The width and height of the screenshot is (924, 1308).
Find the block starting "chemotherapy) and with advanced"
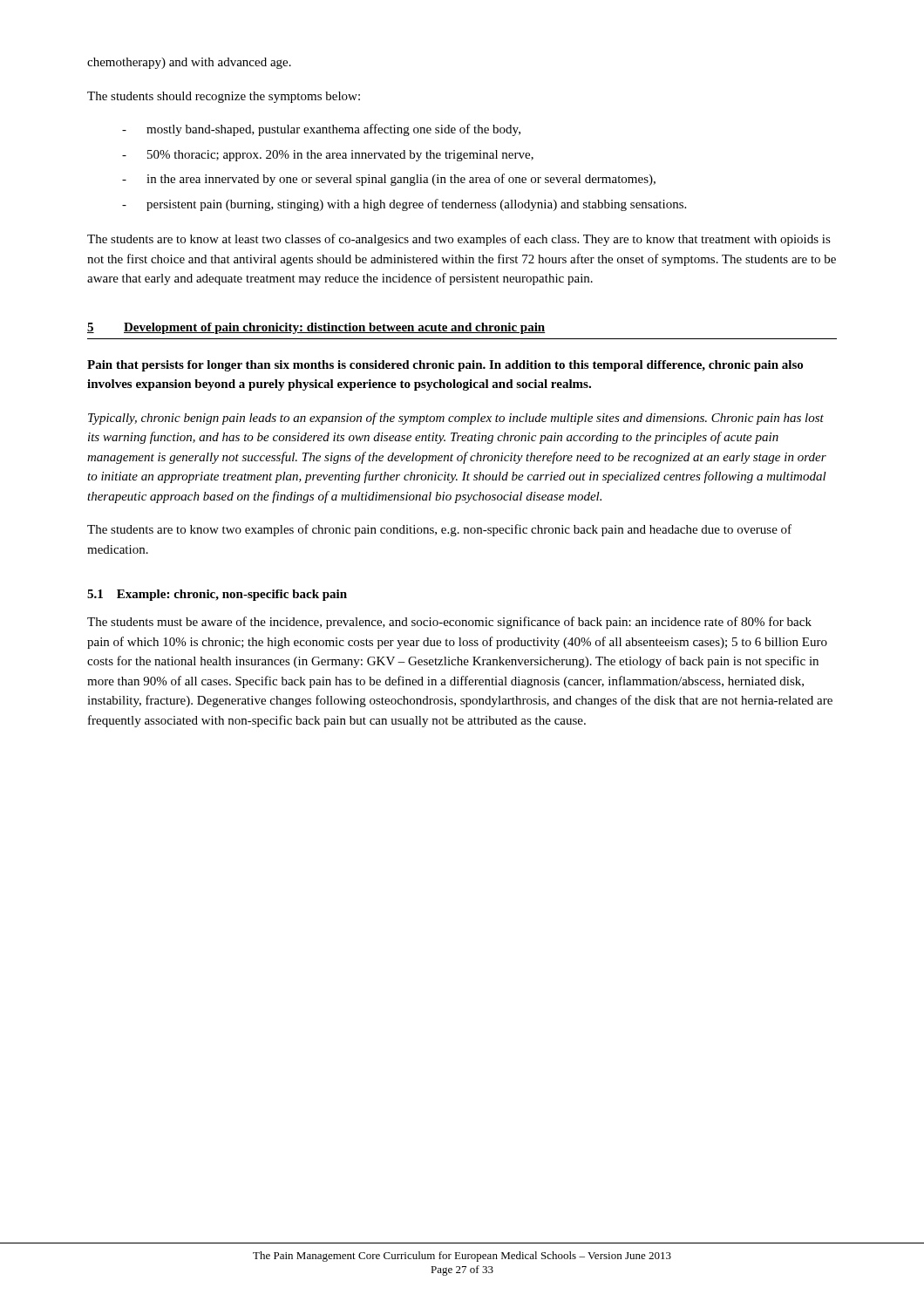pyautogui.click(x=189, y=62)
